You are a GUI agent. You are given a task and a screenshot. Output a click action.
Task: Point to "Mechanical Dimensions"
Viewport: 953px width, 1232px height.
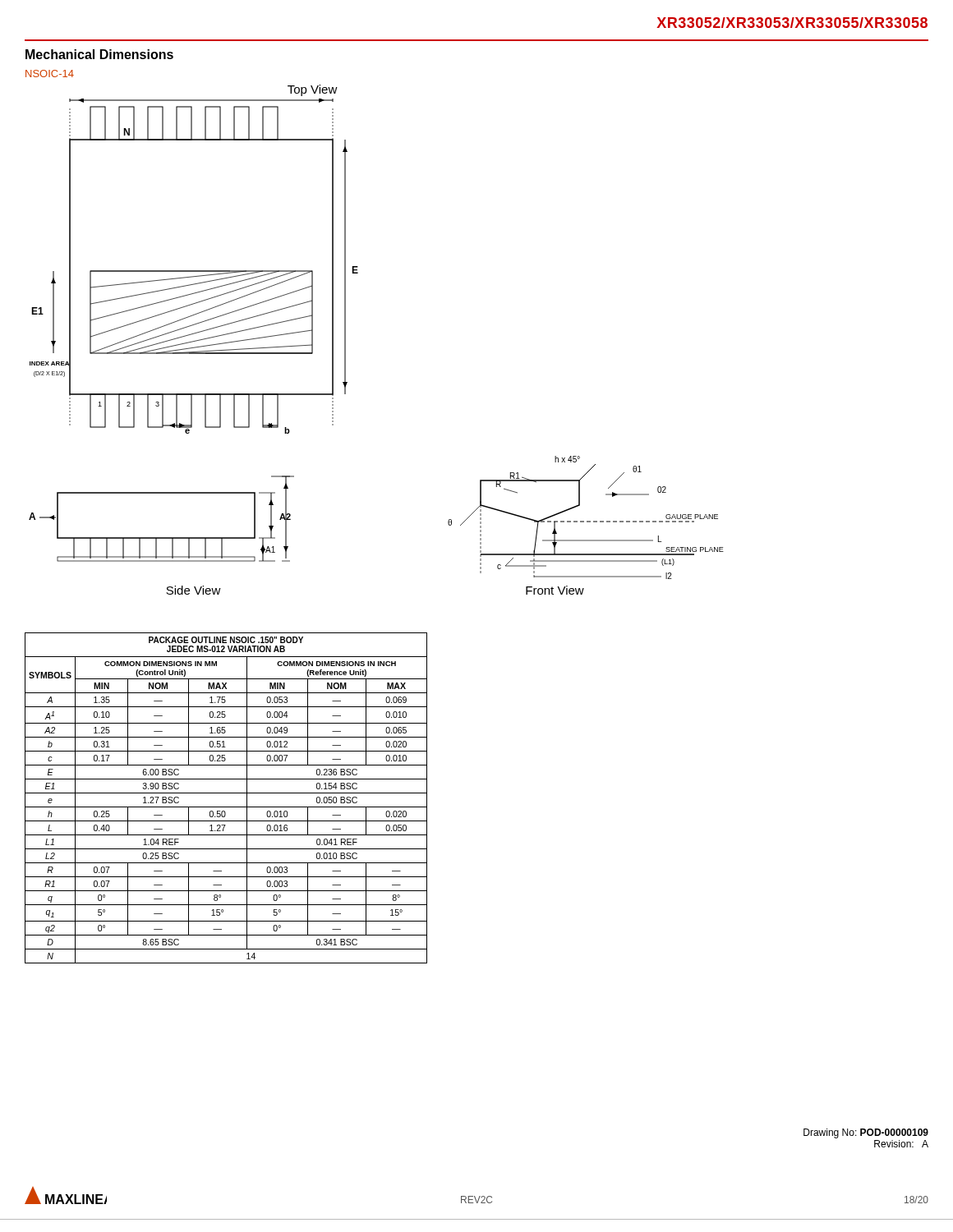tap(99, 55)
